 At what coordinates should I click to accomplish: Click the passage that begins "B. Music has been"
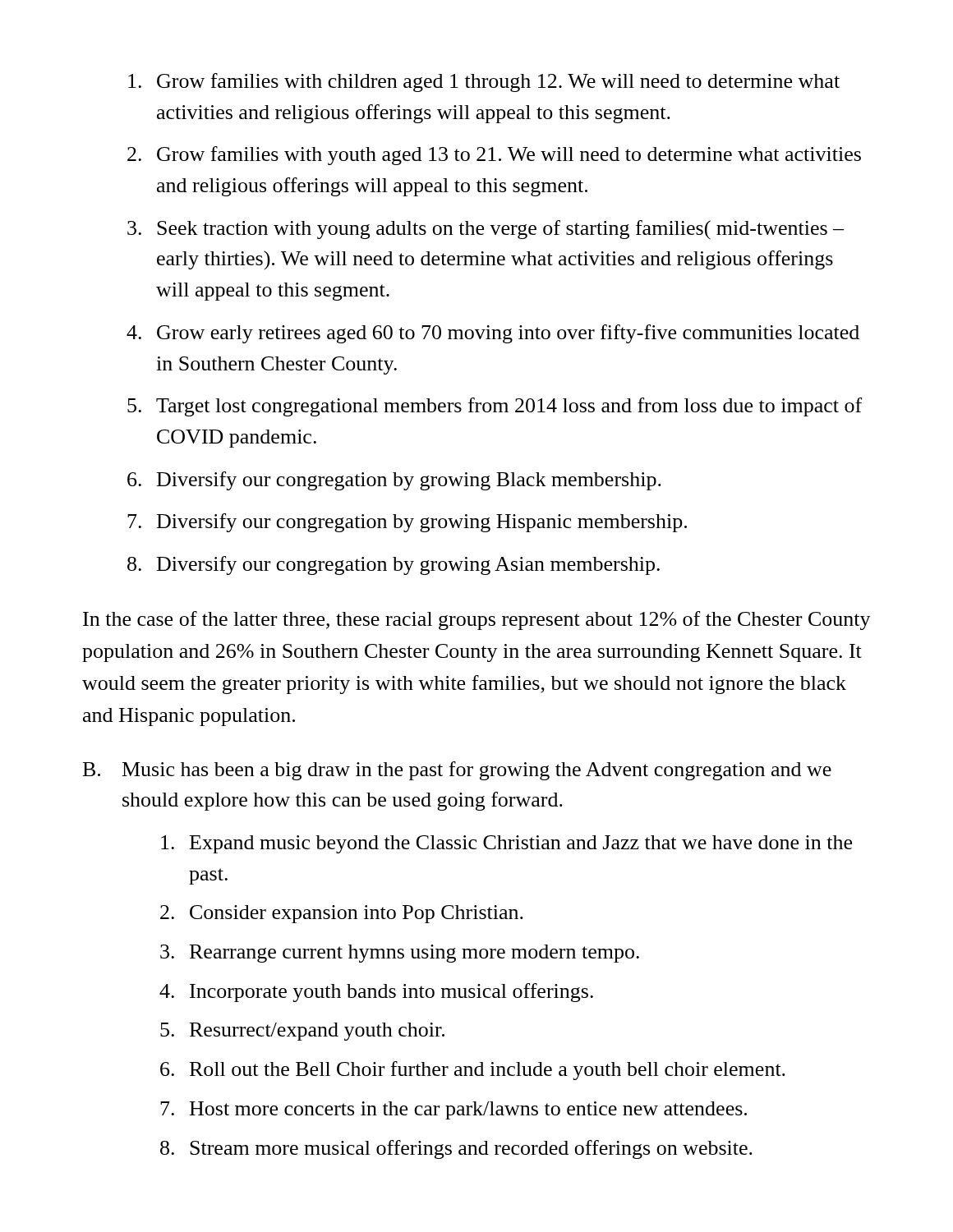click(476, 785)
